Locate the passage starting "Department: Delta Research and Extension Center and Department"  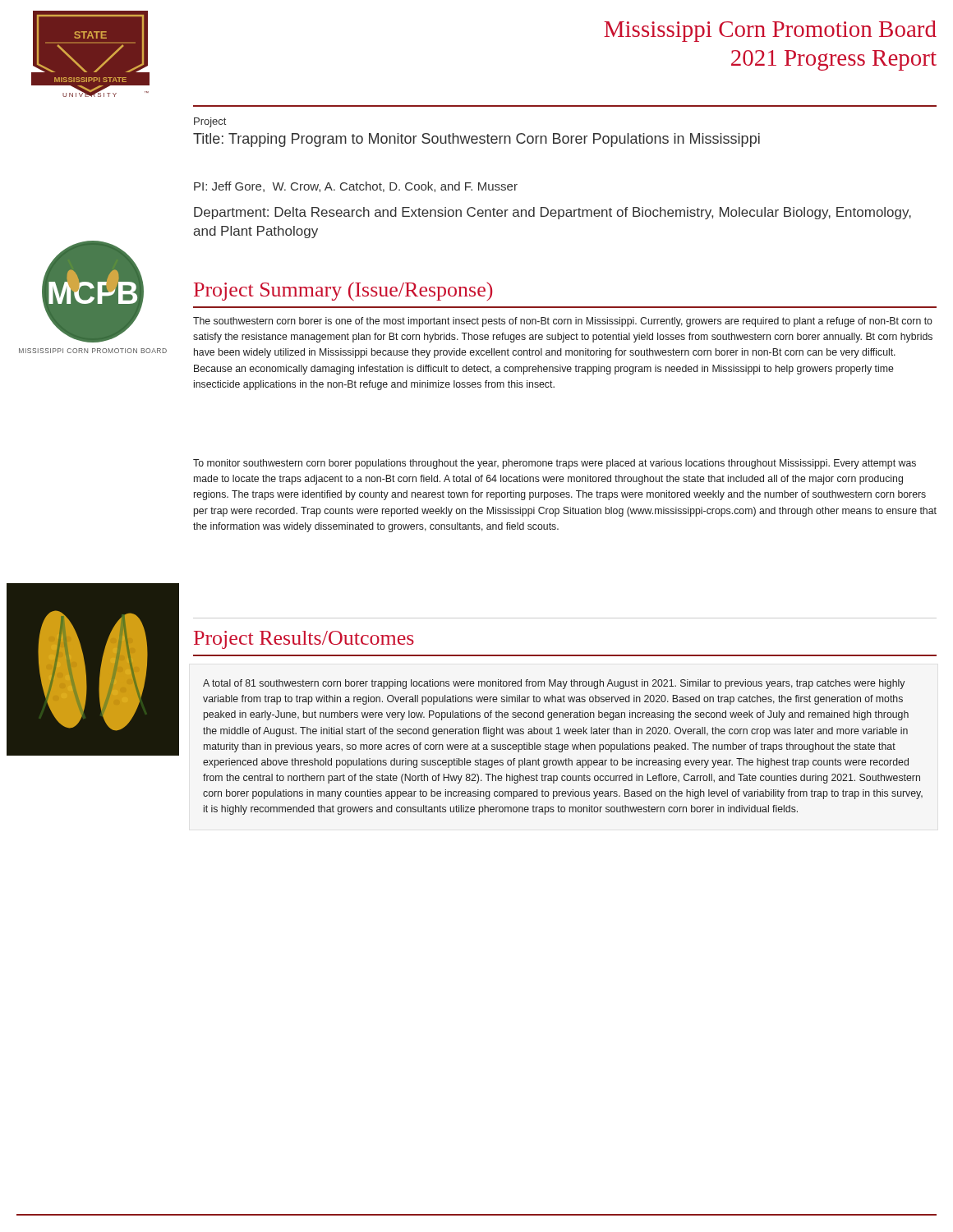[x=553, y=222]
